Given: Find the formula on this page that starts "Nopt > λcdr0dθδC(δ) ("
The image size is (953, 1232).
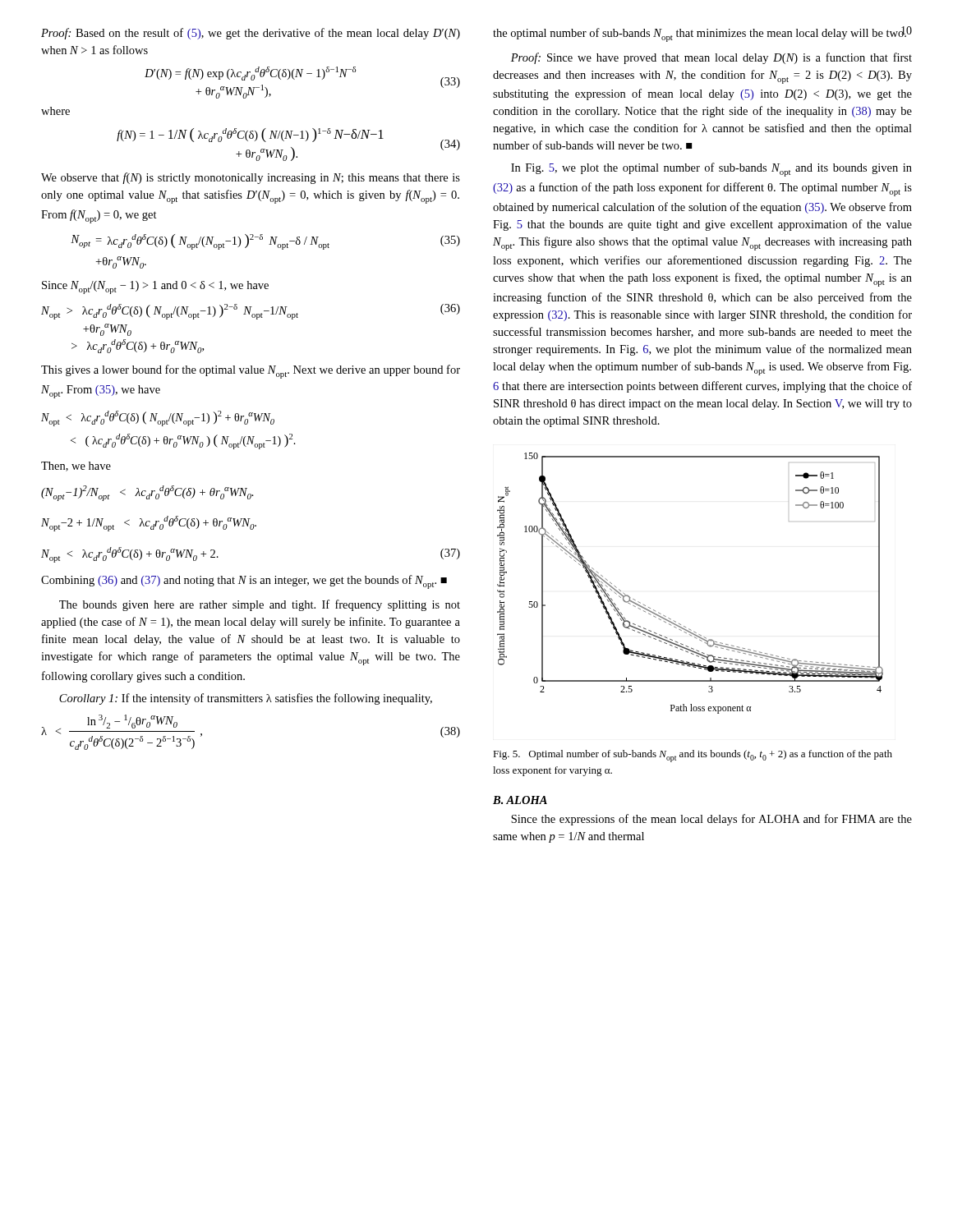Looking at the screenshot, I should tap(251, 328).
